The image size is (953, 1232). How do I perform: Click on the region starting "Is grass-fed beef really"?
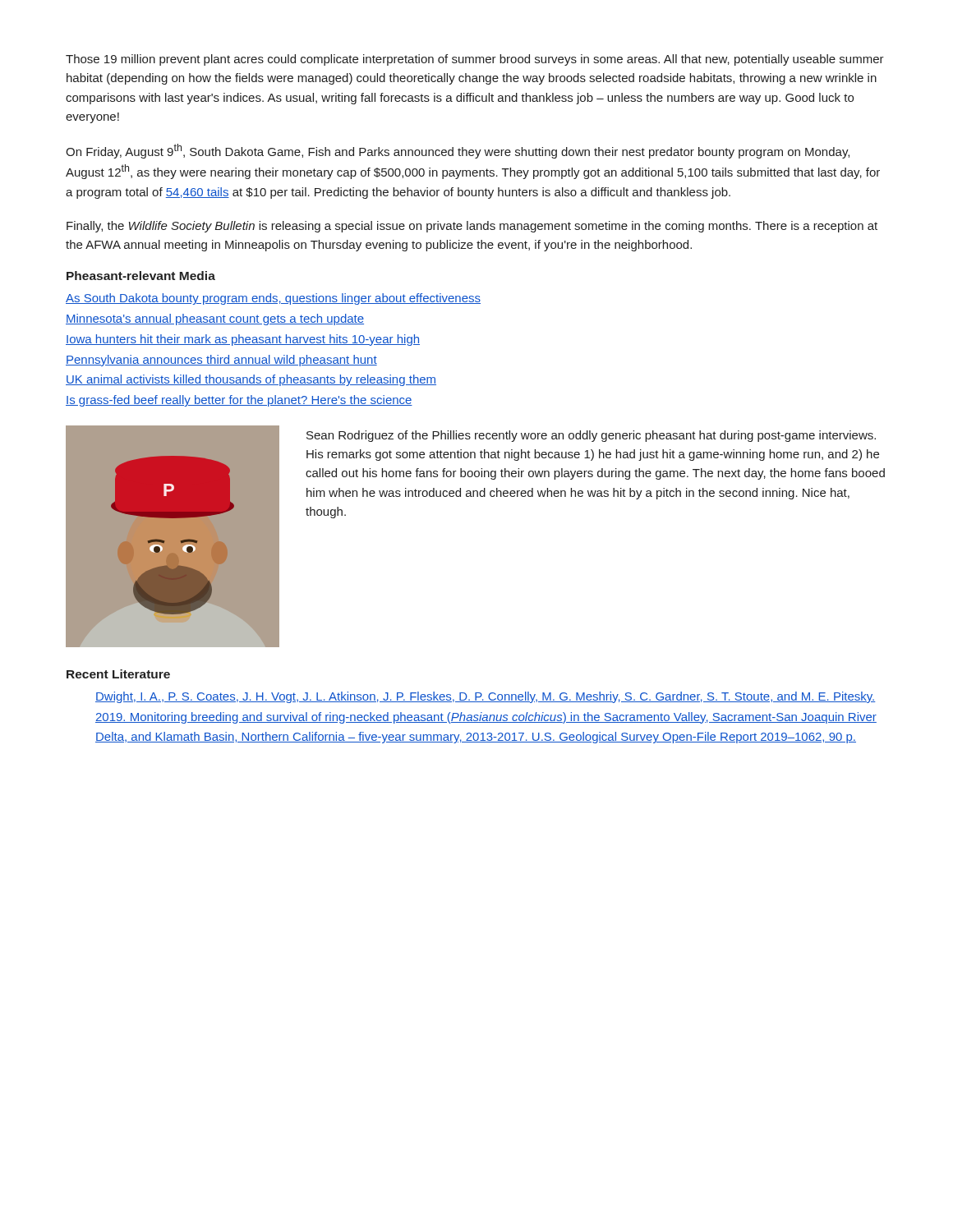pos(239,400)
